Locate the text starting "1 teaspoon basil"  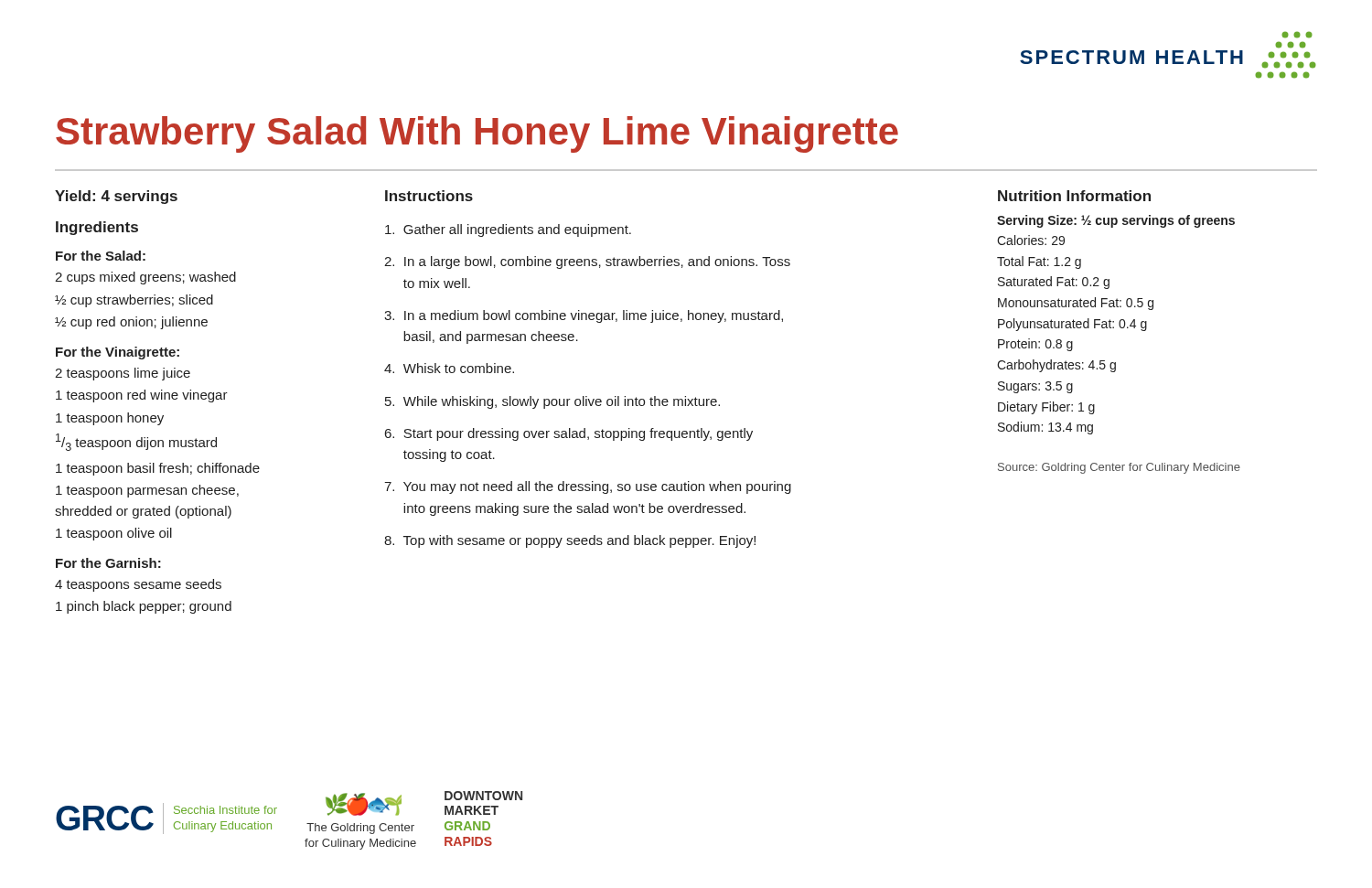coord(157,468)
